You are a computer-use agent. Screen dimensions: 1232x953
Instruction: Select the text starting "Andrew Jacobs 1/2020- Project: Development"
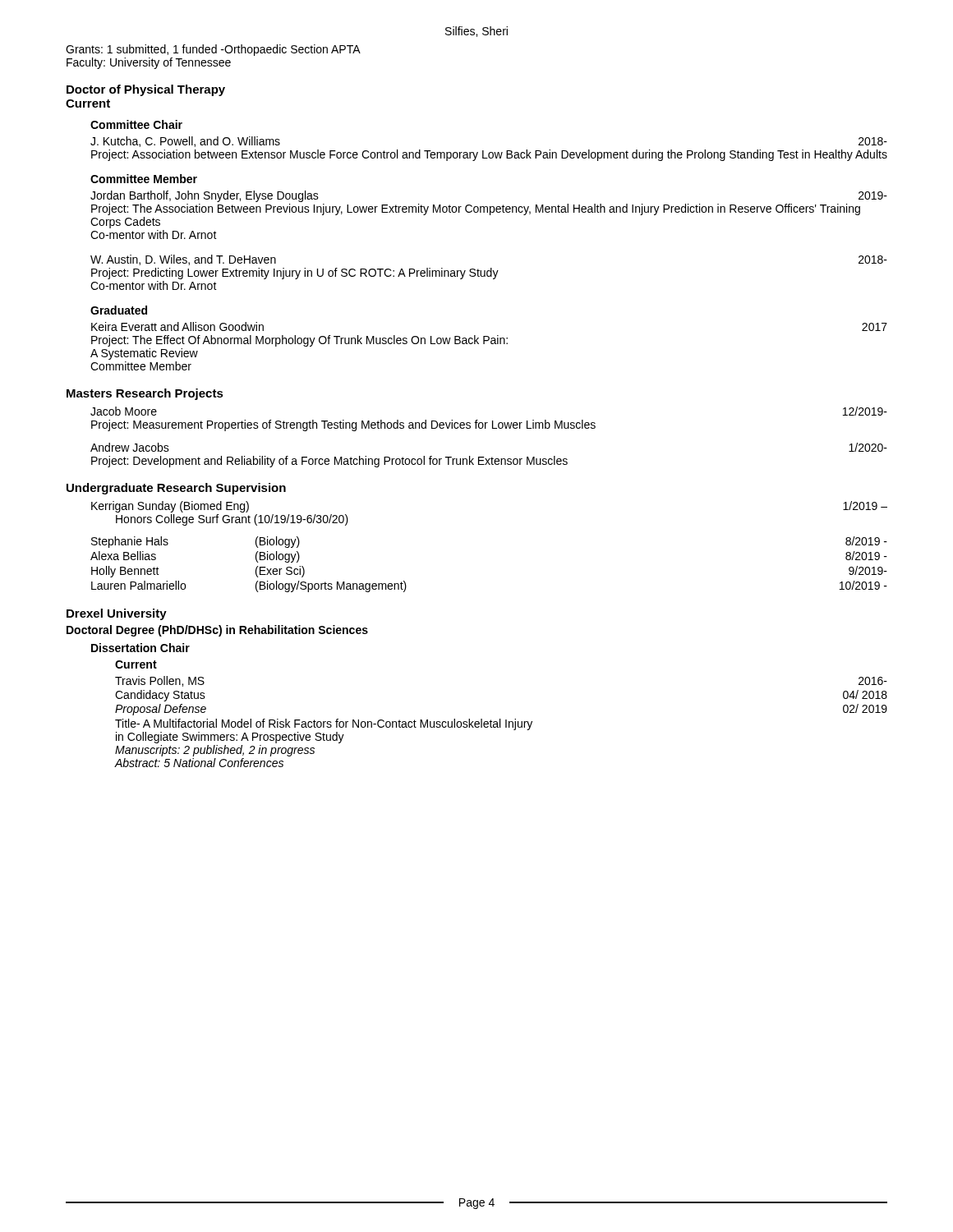[489, 454]
